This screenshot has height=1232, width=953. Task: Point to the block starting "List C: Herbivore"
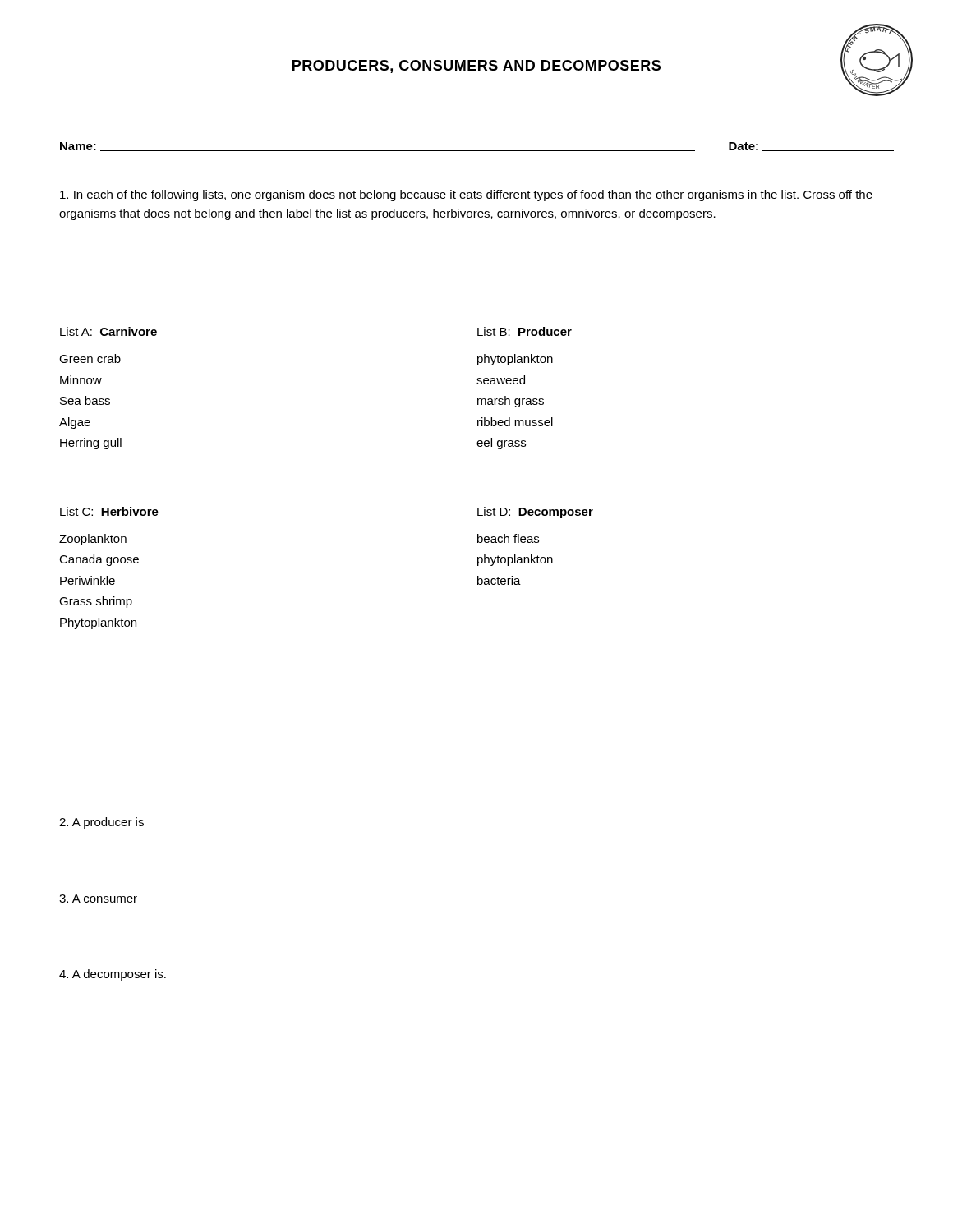109,511
